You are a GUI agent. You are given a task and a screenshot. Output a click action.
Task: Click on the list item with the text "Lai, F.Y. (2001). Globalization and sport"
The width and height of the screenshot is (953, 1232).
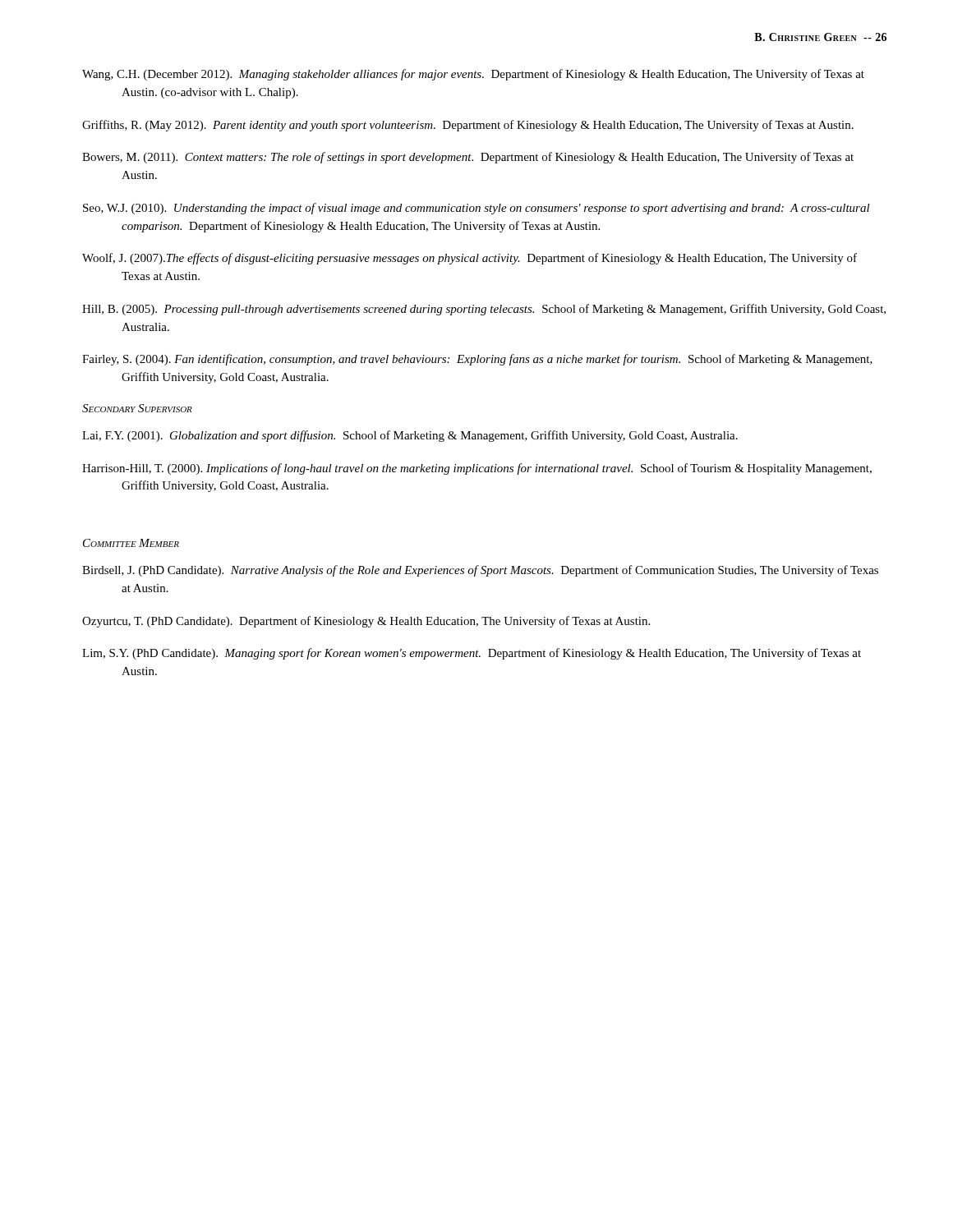(410, 435)
